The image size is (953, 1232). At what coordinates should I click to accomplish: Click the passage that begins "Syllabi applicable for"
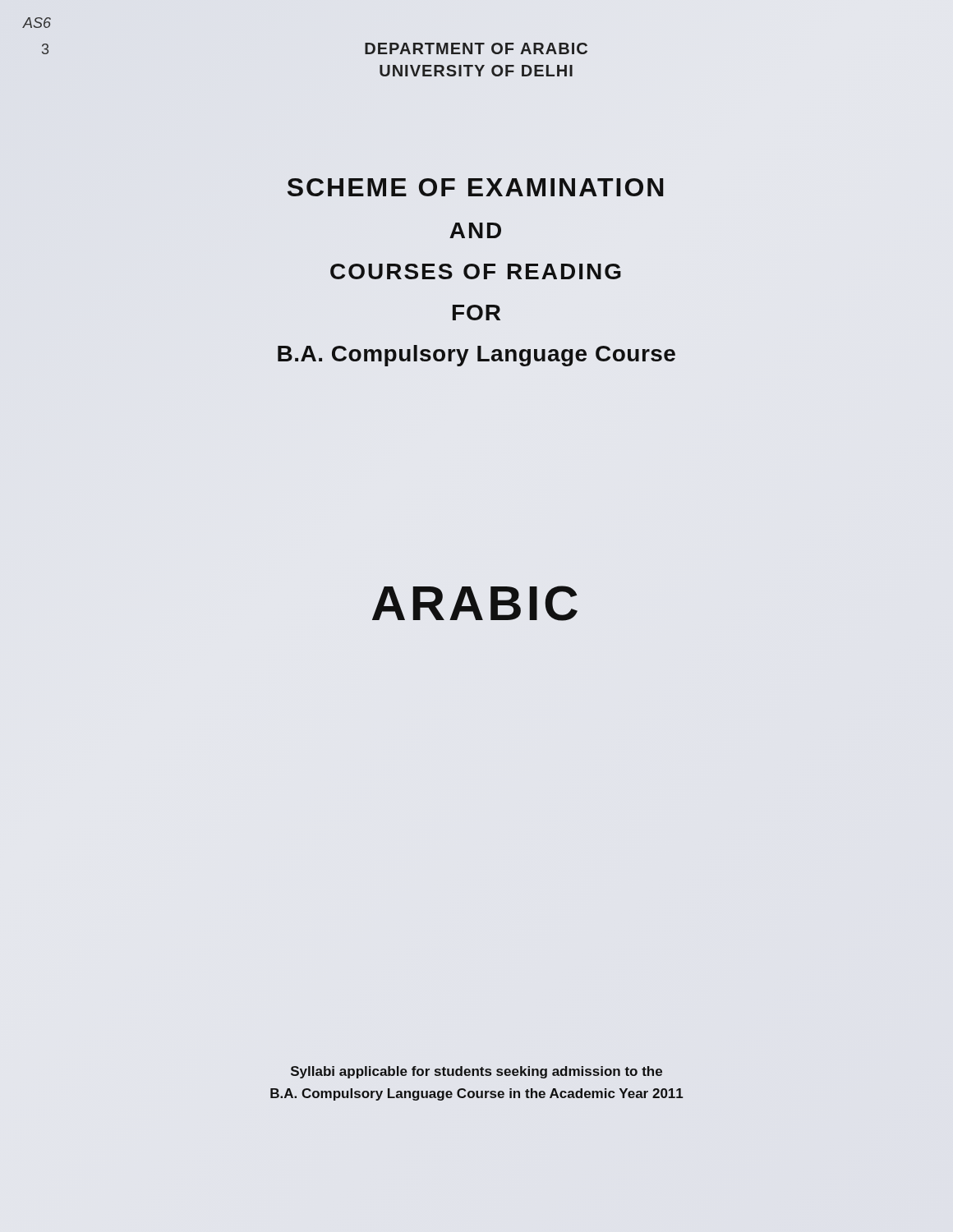pos(476,1082)
